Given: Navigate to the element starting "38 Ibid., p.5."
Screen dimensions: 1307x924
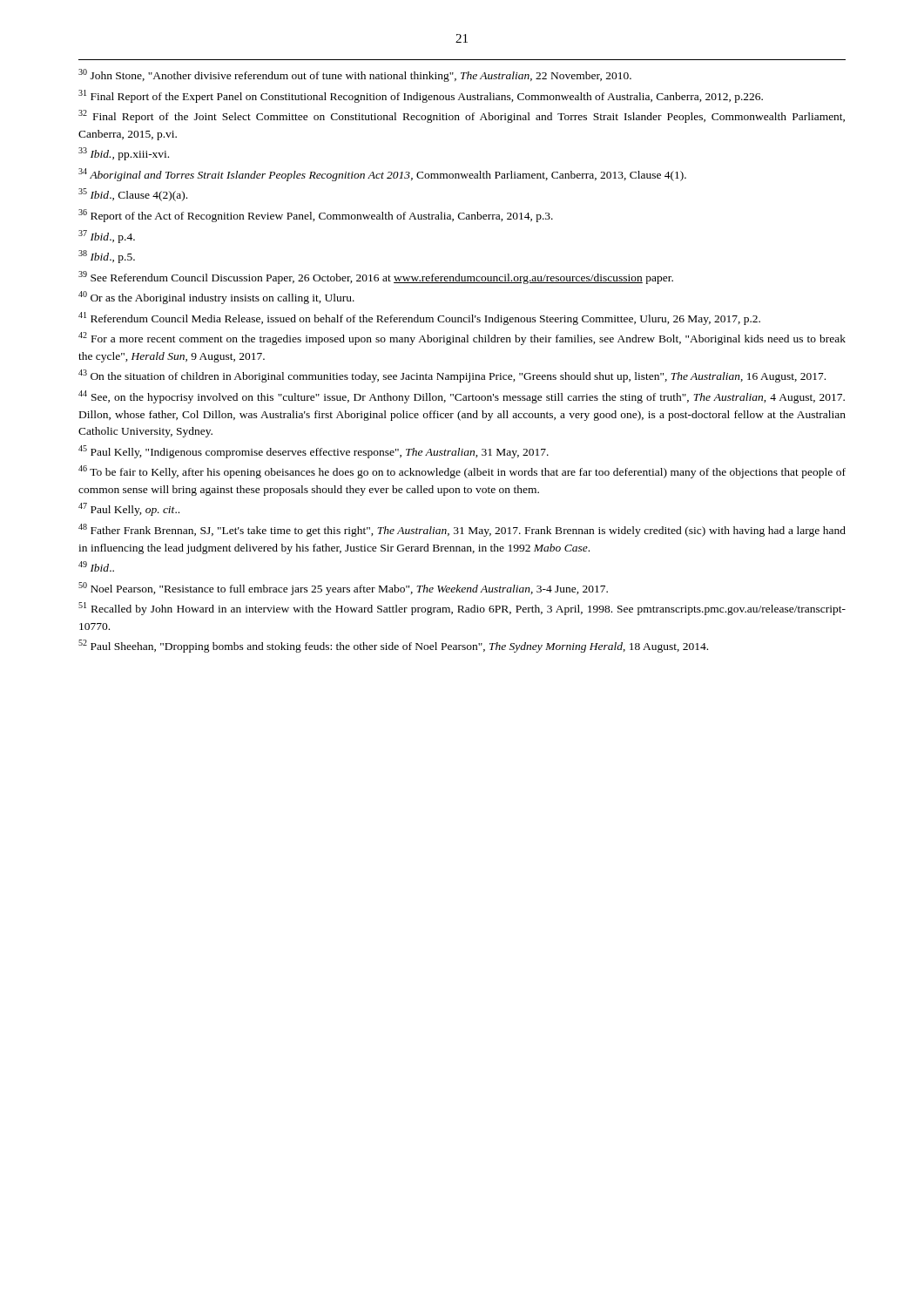Looking at the screenshot, I should [x=107, y=256].
